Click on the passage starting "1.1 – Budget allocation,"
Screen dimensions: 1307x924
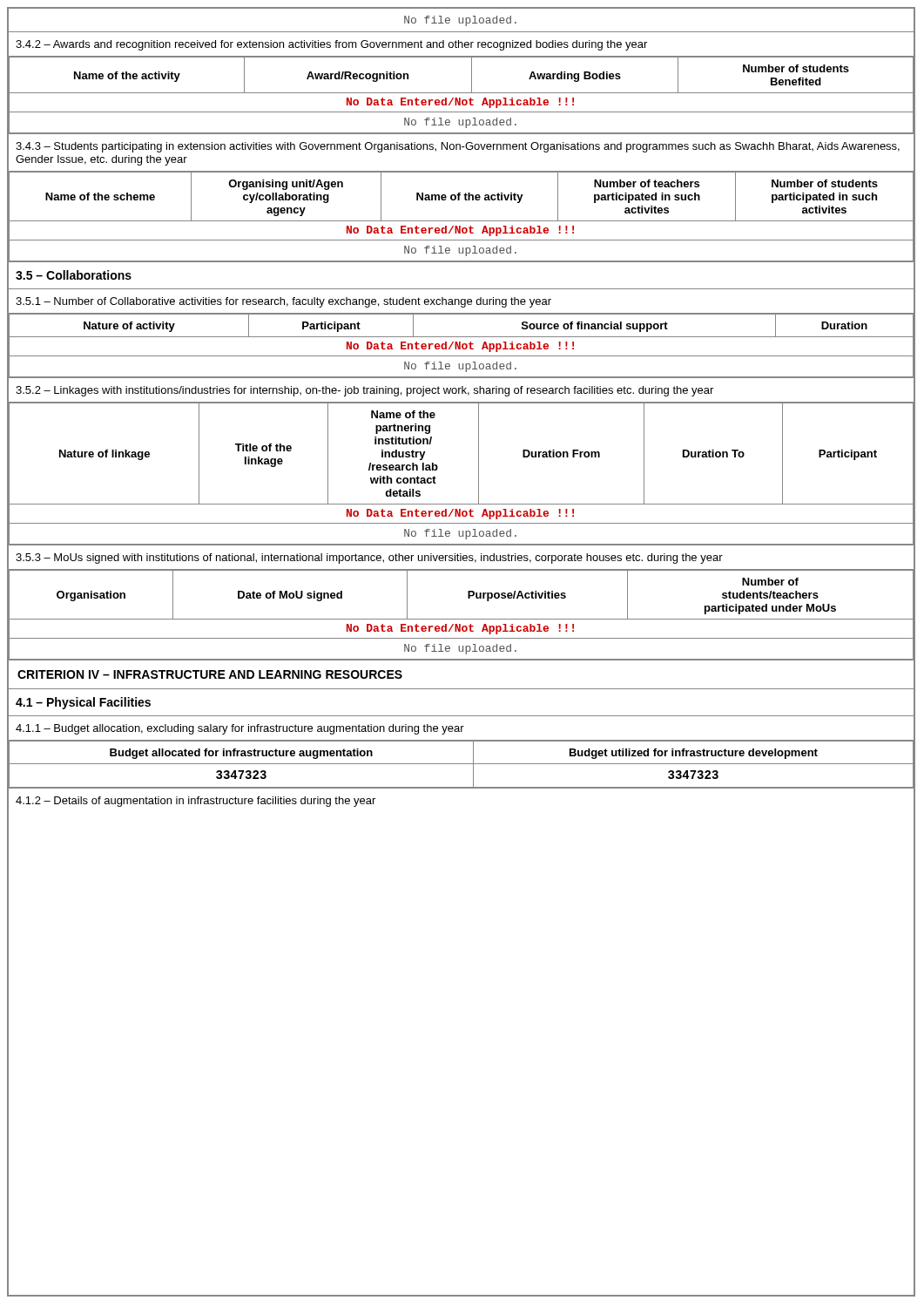[240, 728]
